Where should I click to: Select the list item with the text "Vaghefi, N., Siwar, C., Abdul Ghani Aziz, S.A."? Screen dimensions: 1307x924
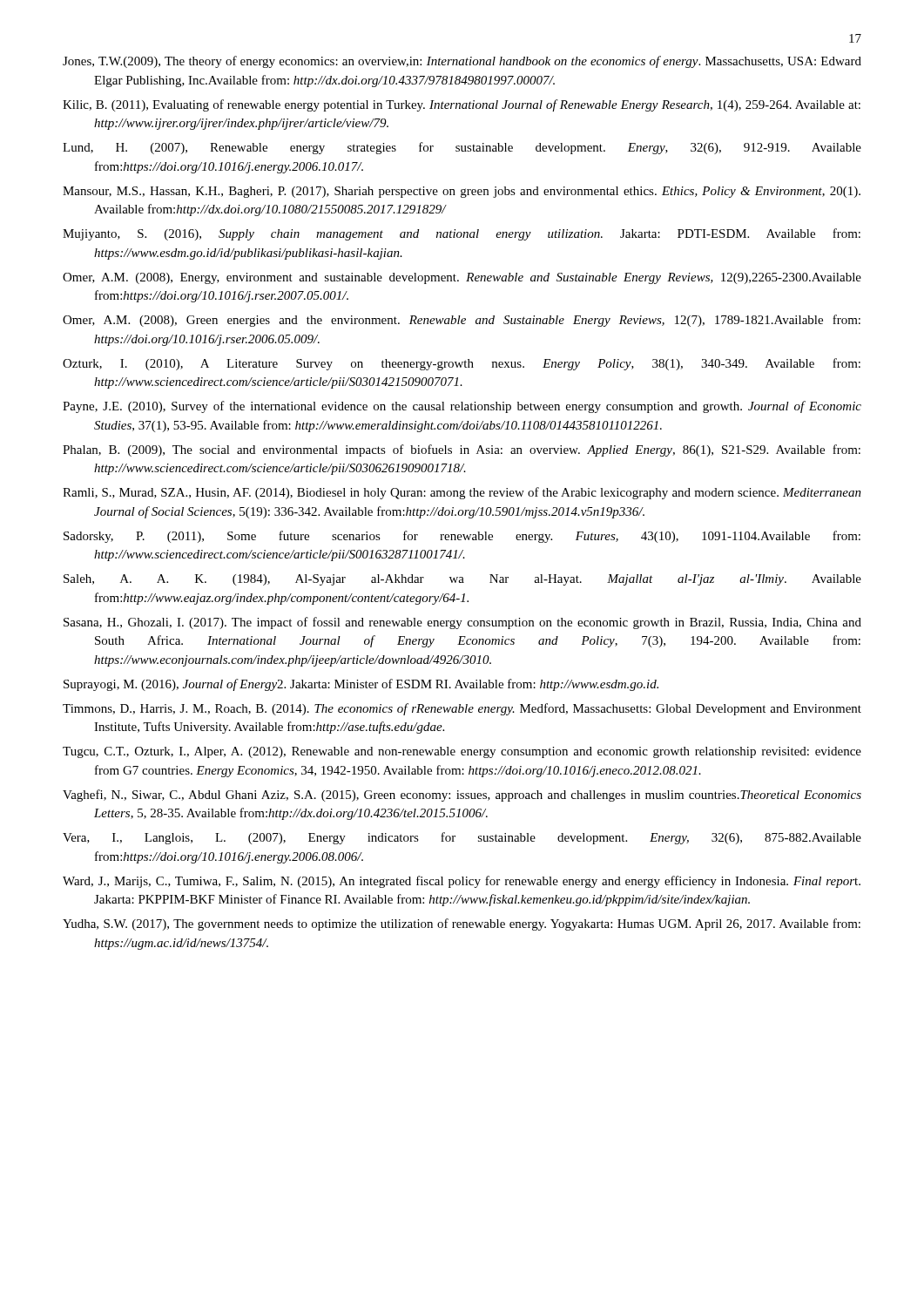[462, 804]
